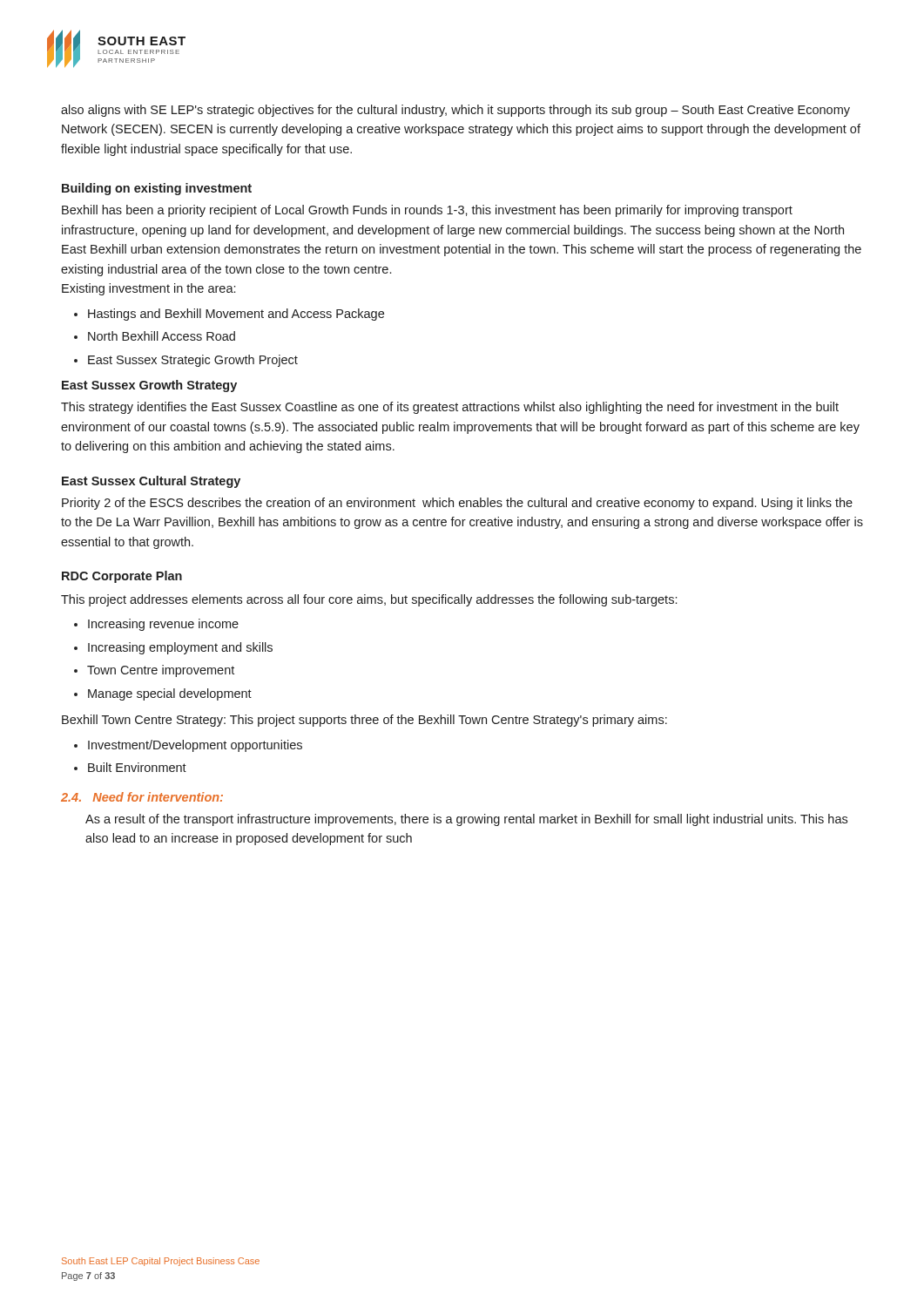The height and width of the screenshot is (1307, 924).
Task: Select the text block starting "As a result of the transport infrastructure"
Action: tap(467, 829)
